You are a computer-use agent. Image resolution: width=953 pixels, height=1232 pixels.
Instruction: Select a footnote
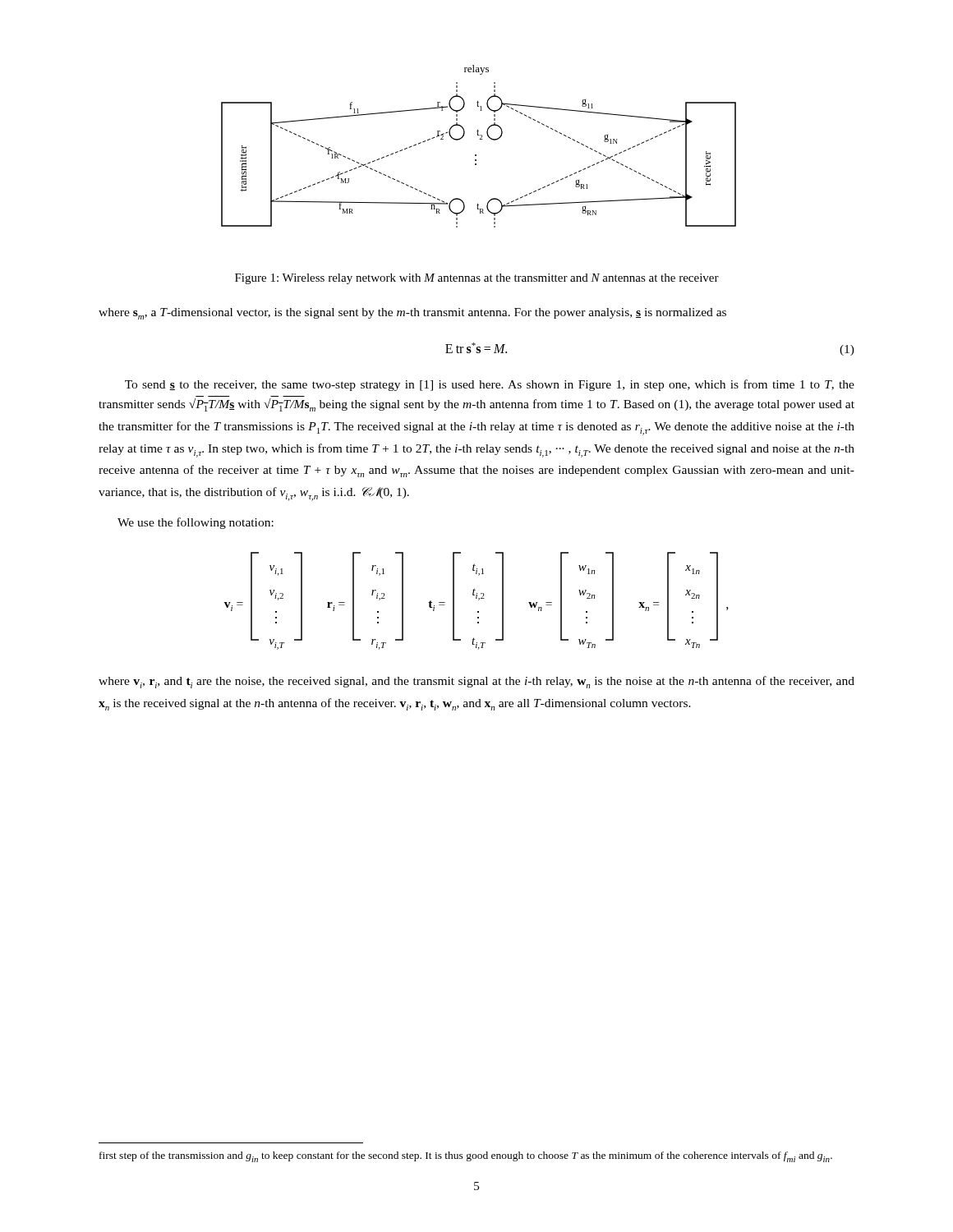point(466,1157)
